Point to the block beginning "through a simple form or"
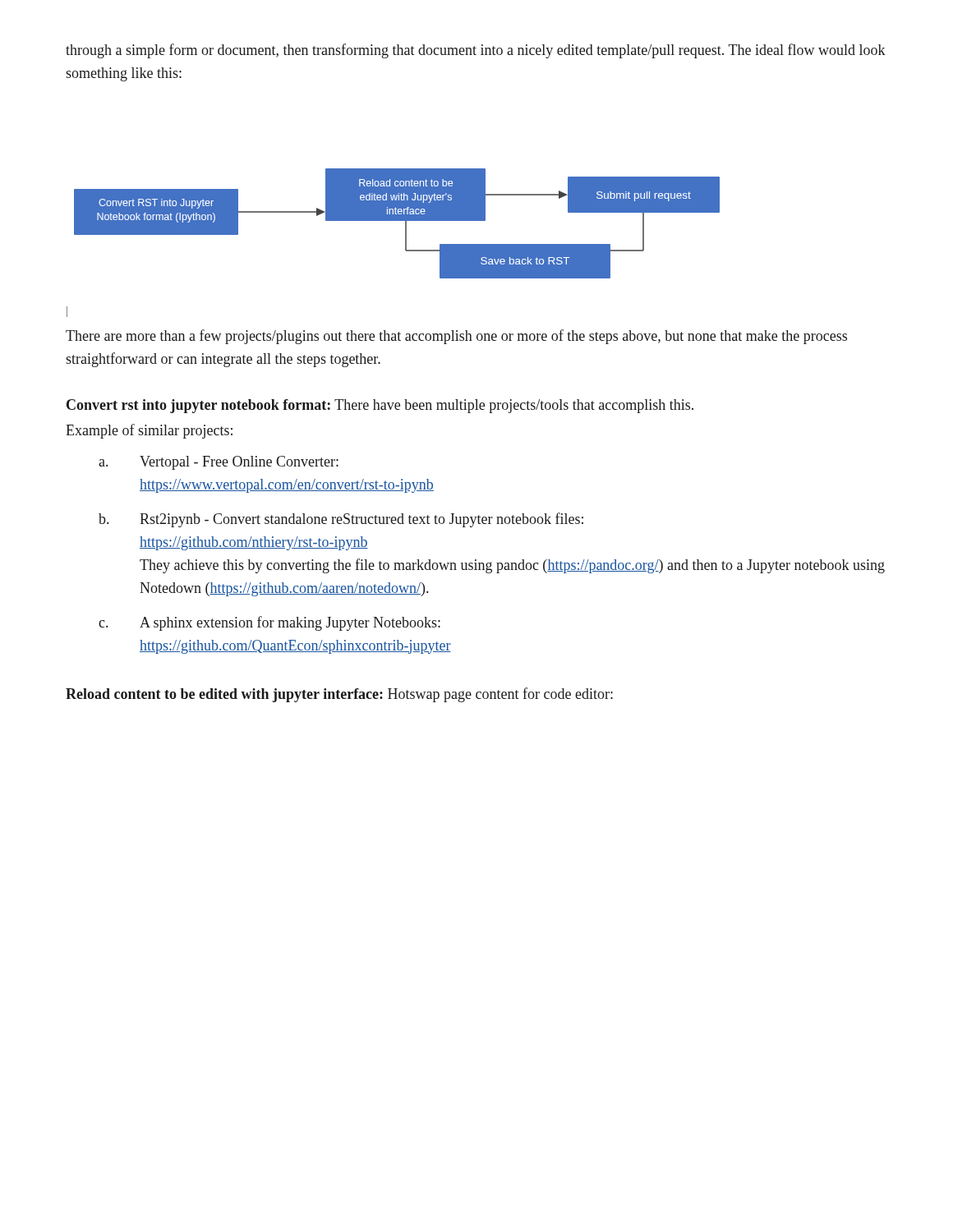This screenshot has height=1232, width=953. 475,62
